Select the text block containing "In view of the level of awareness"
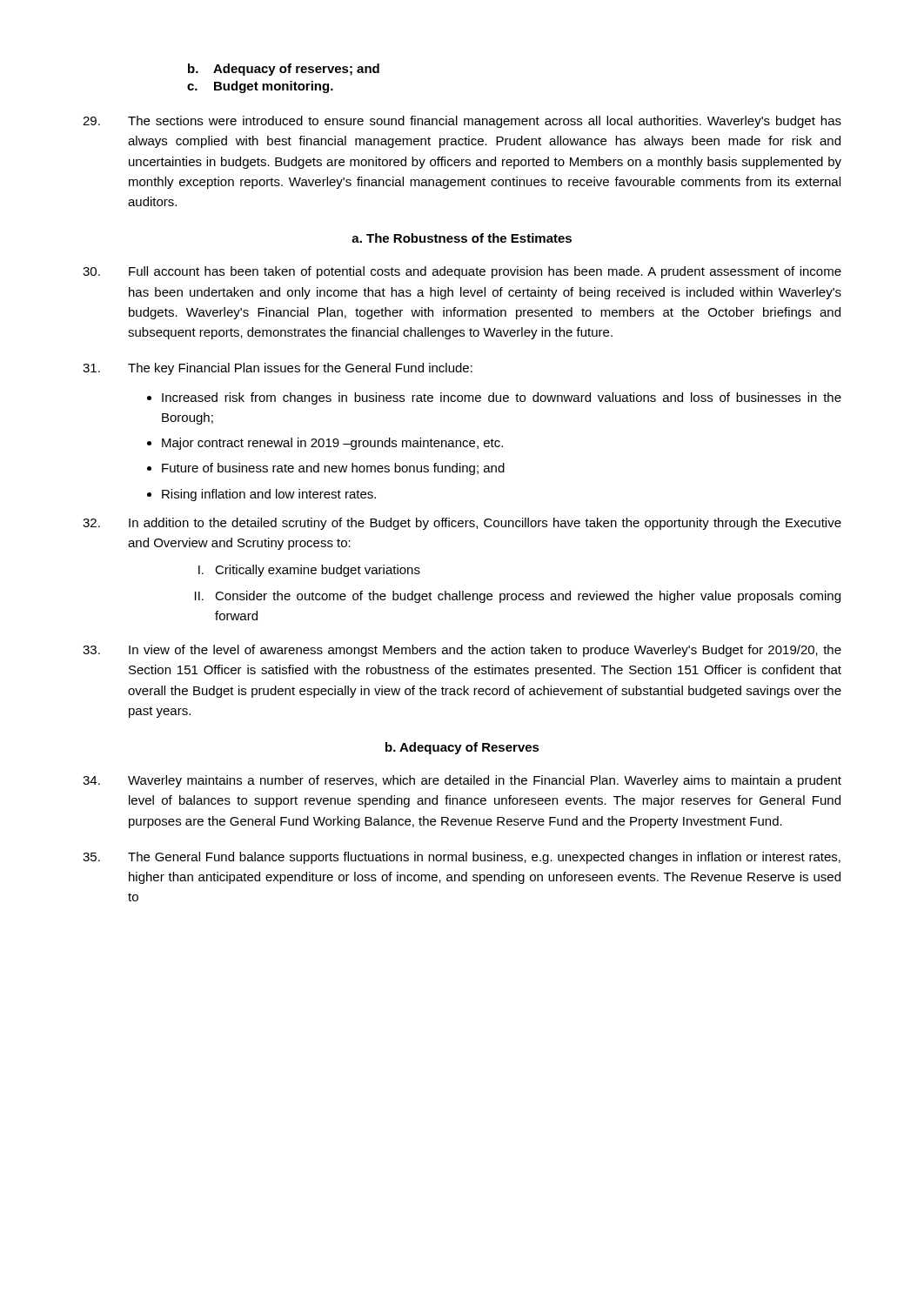 coord(462,680)
